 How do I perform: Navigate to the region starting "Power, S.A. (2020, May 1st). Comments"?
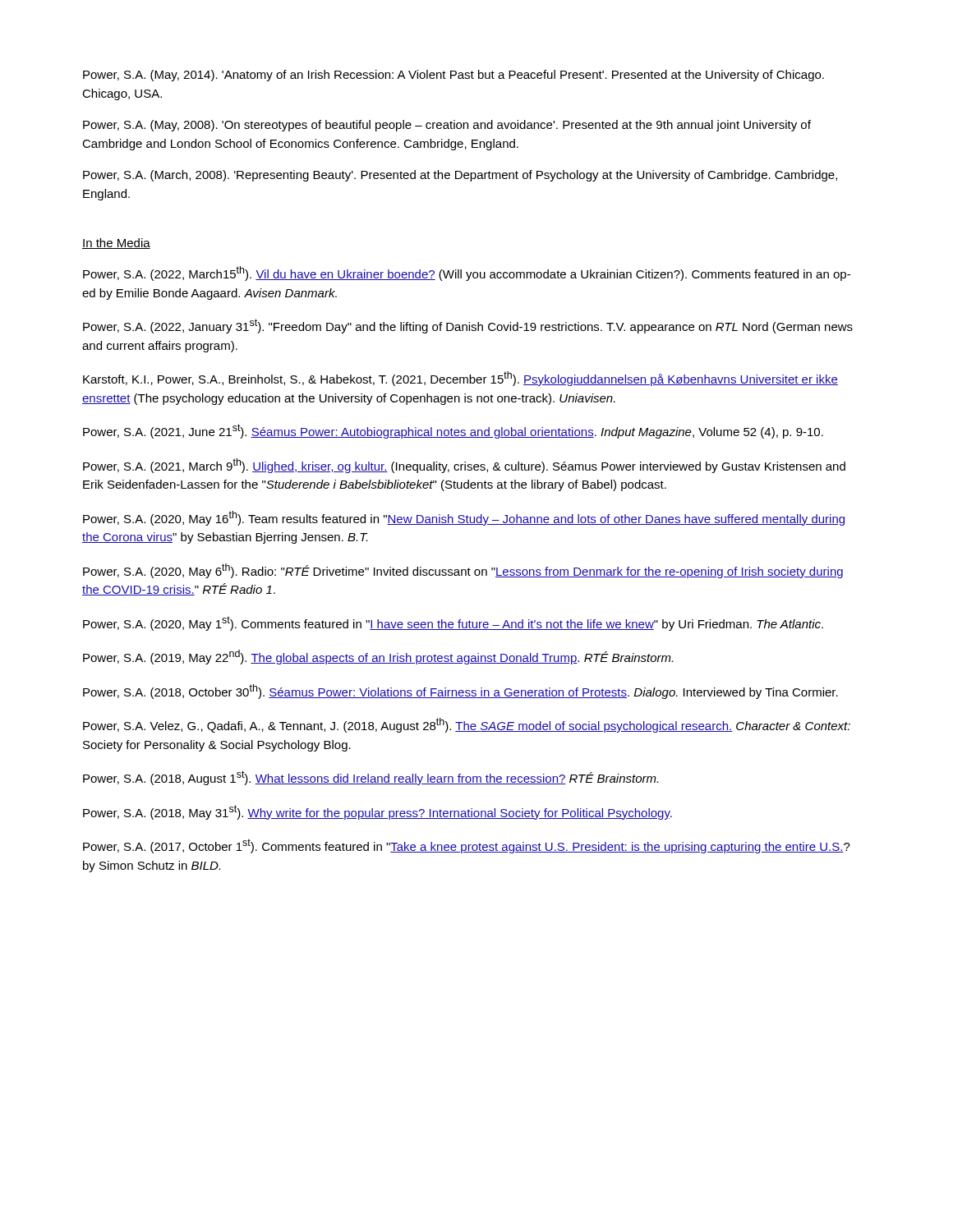click(468, 623)
